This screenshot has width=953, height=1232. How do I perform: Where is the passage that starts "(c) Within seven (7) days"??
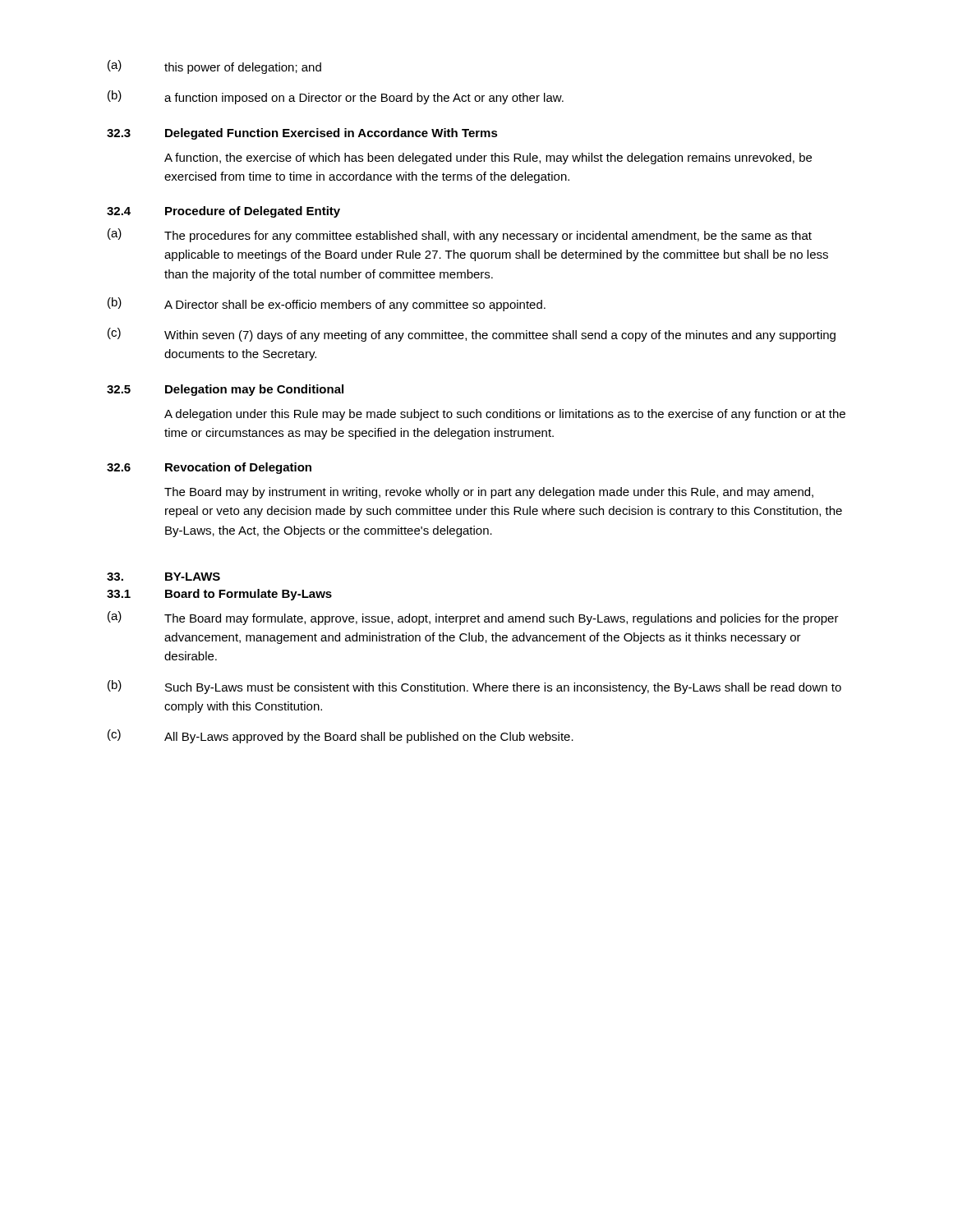click(x=476, y=344)
